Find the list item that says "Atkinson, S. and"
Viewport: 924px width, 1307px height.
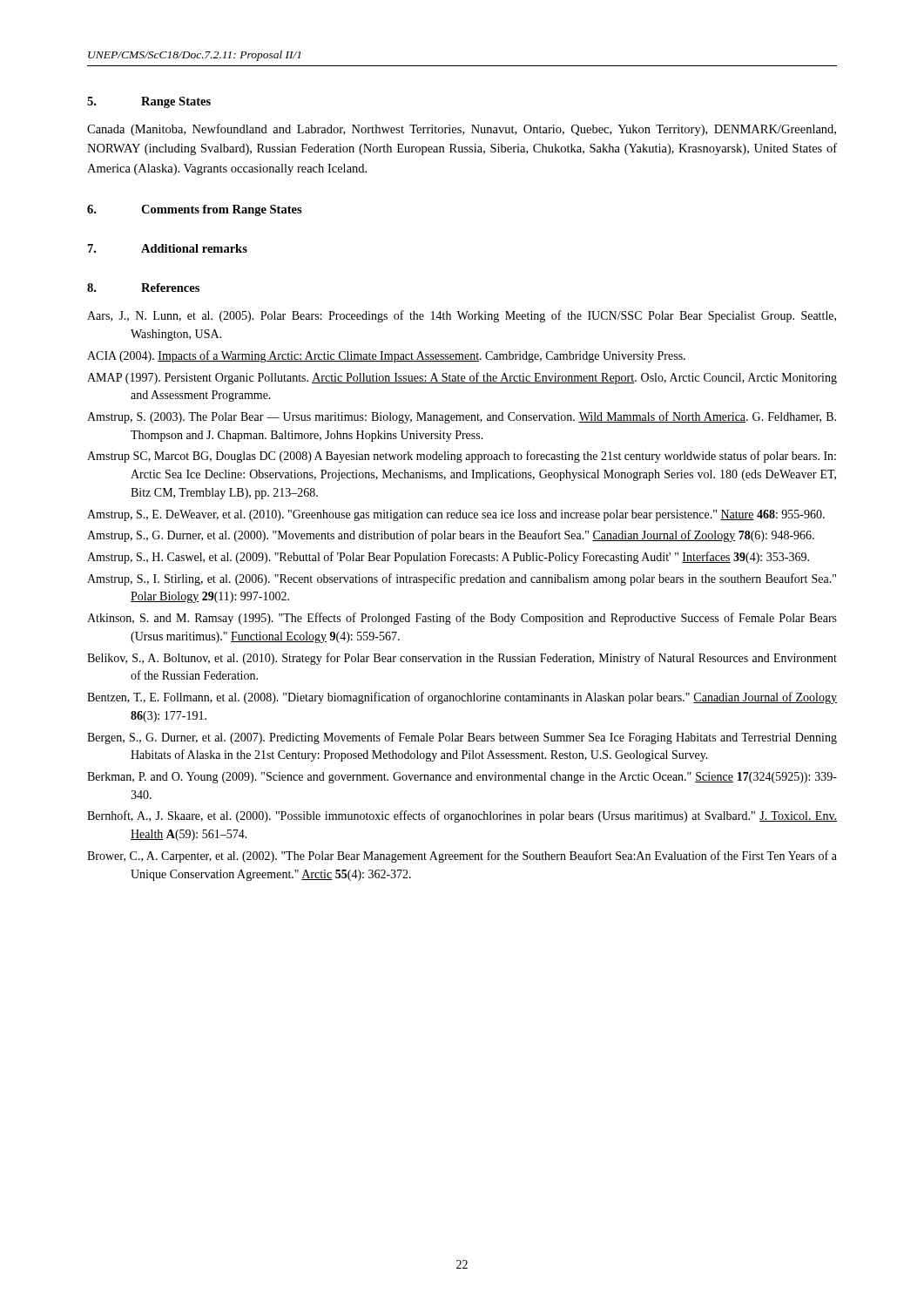(x=462, y=627)
